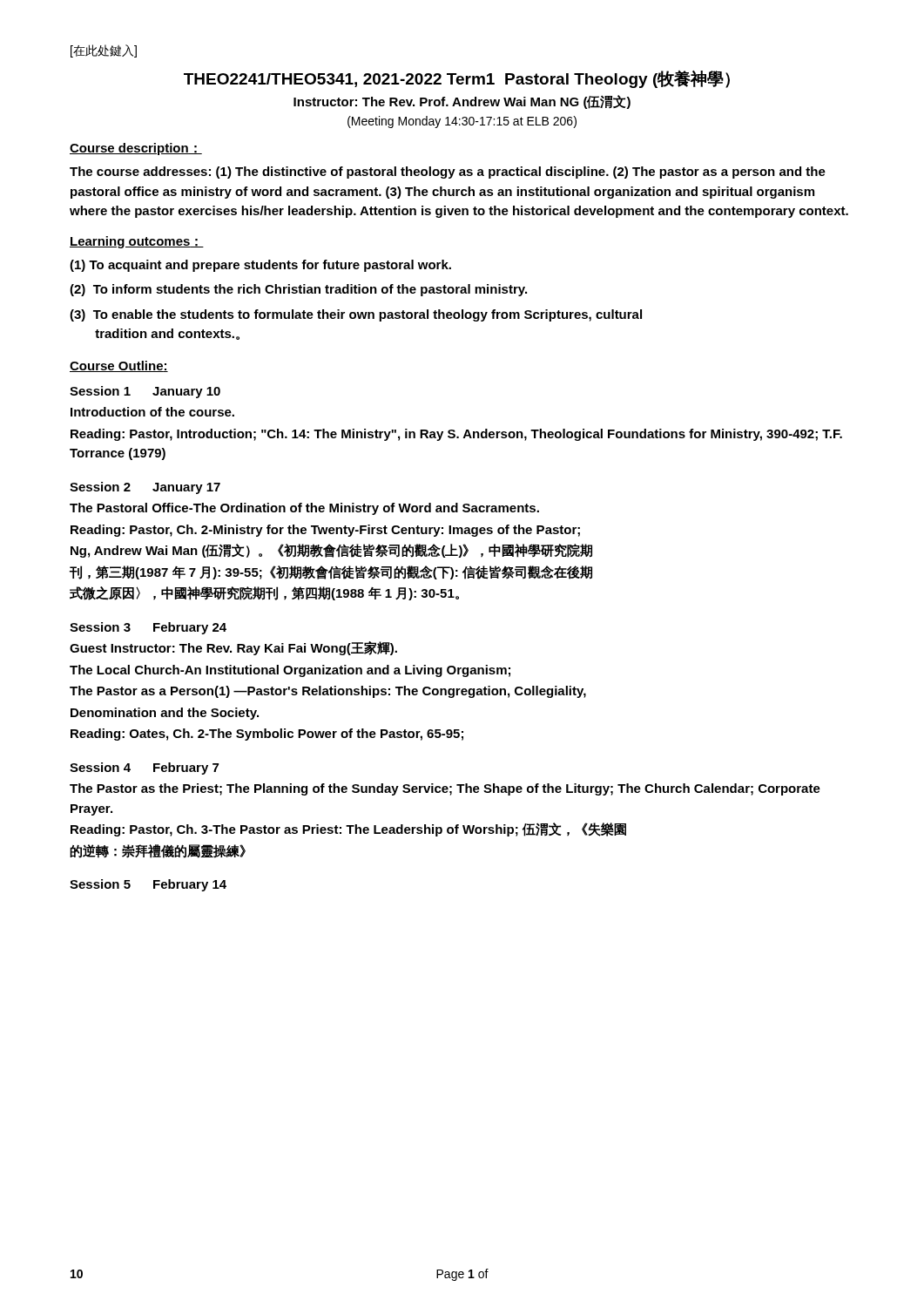Find the list item with the text "(3) To enable the students"

(356, 323)
